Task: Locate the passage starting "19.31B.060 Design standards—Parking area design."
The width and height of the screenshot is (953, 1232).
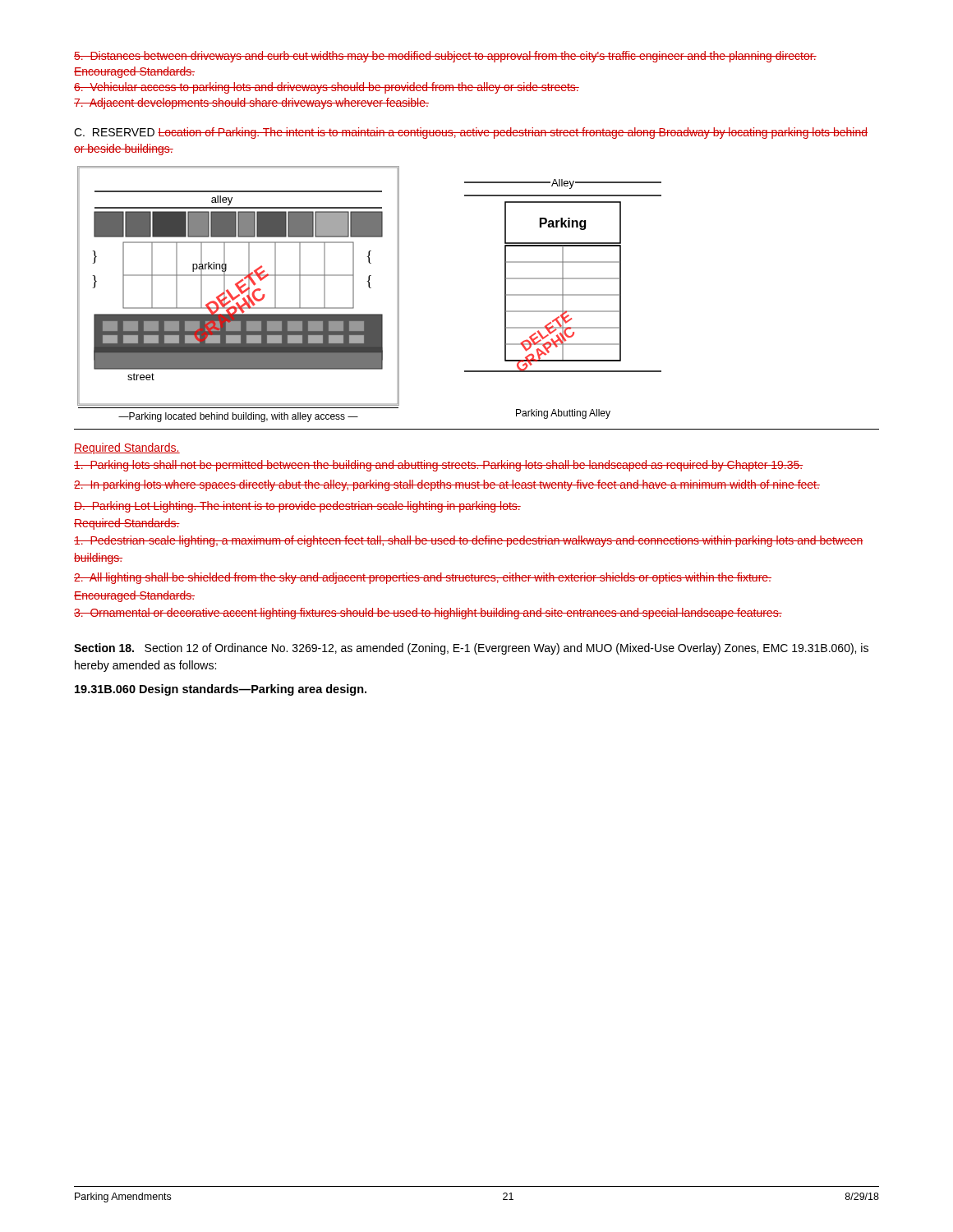Action: [x=221, y=689]
